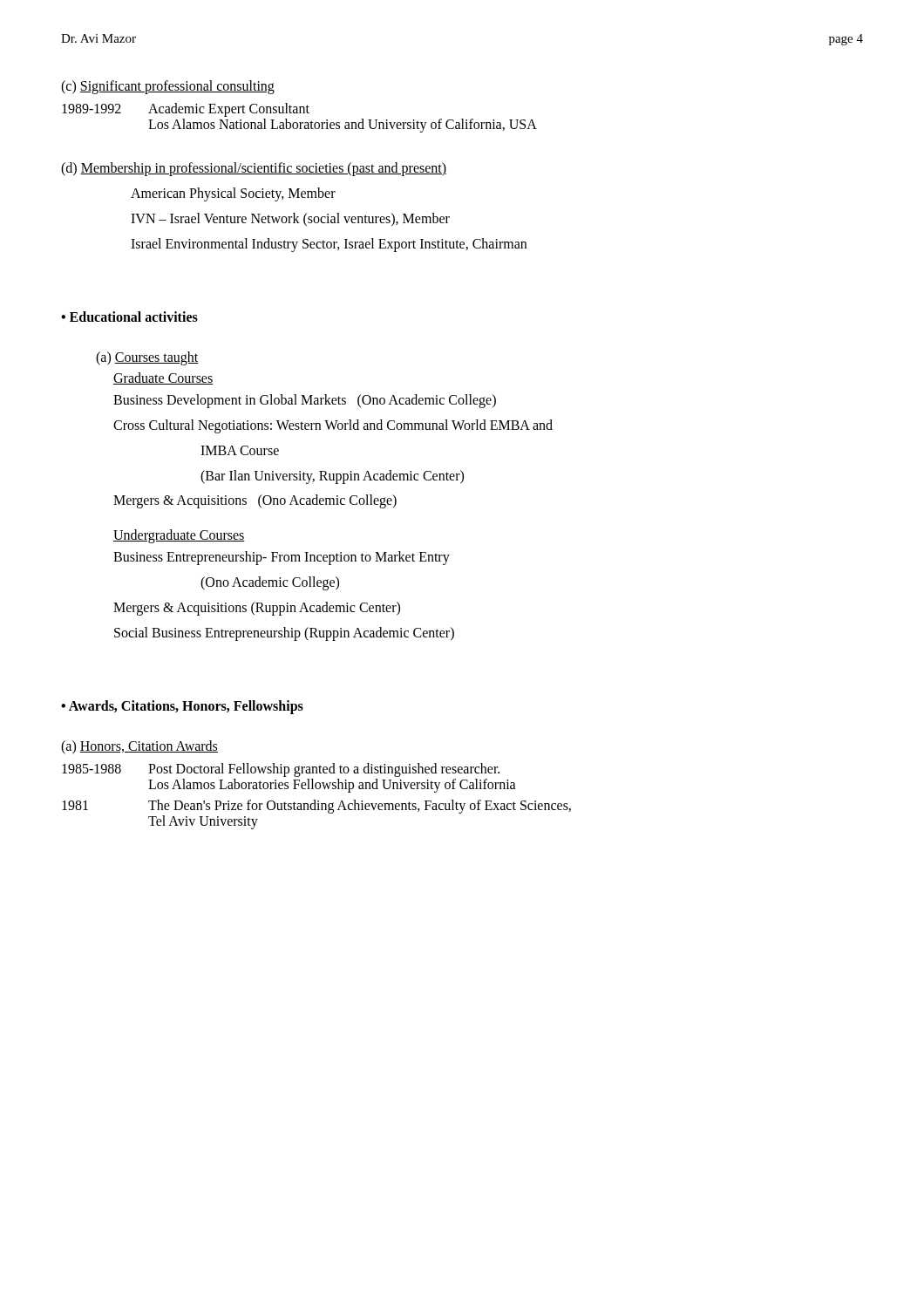Find the element starting "(c) Significant professional"
The width and height of the screenshot is (924, 1308).
tap(168, 86)
